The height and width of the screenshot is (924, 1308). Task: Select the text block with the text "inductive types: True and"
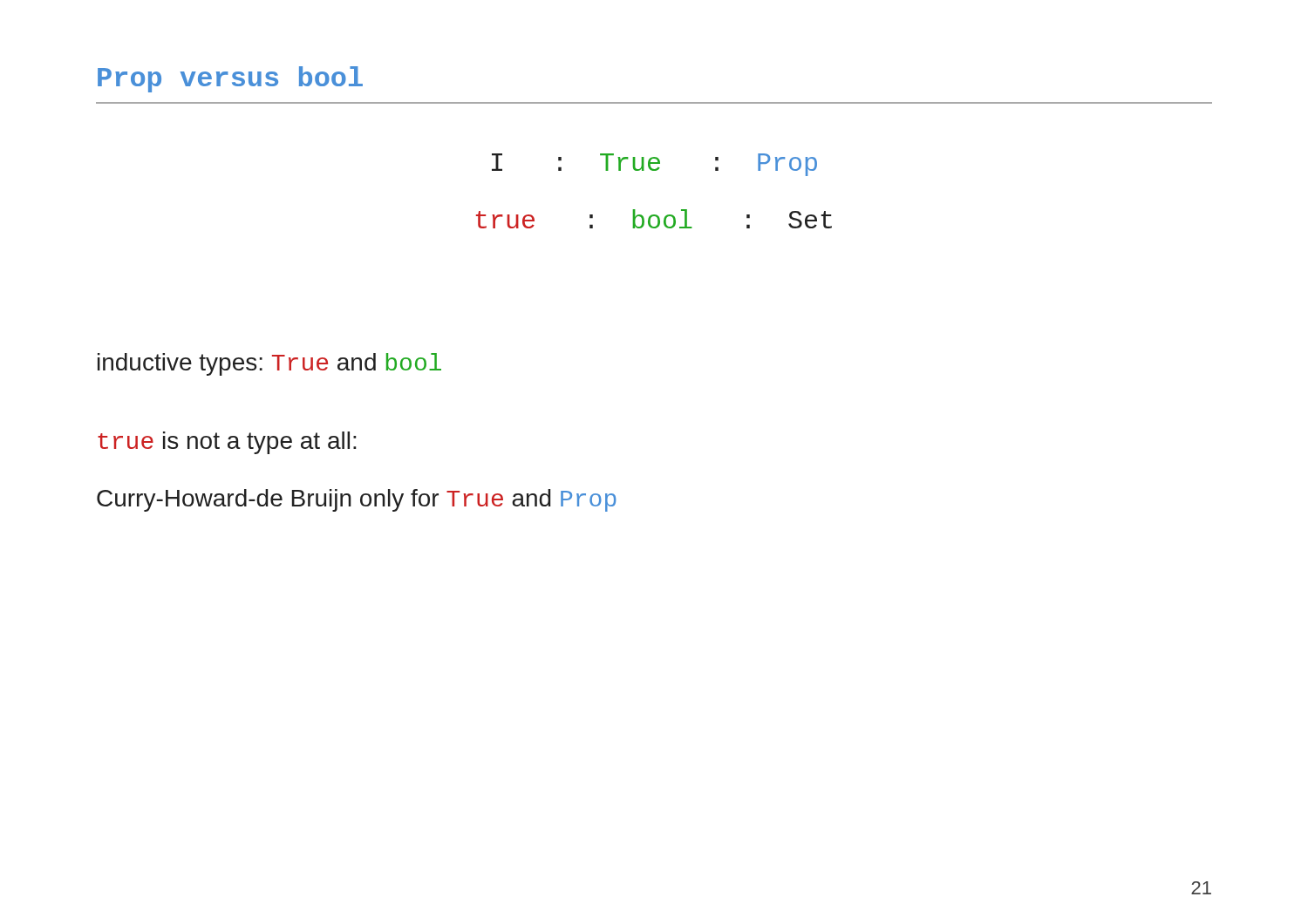point(269,363)
